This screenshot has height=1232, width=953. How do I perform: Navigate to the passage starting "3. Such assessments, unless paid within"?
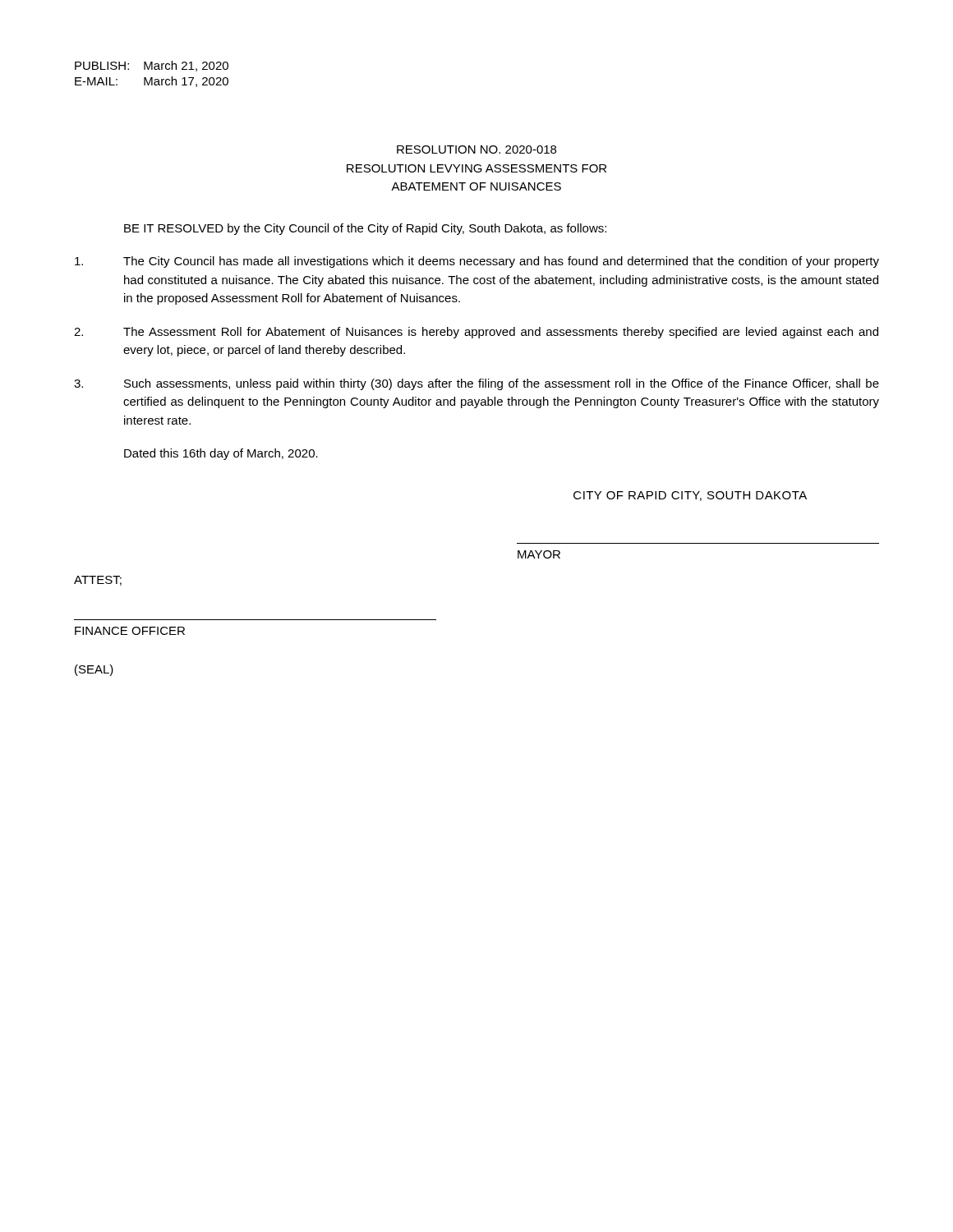(476, 402)
